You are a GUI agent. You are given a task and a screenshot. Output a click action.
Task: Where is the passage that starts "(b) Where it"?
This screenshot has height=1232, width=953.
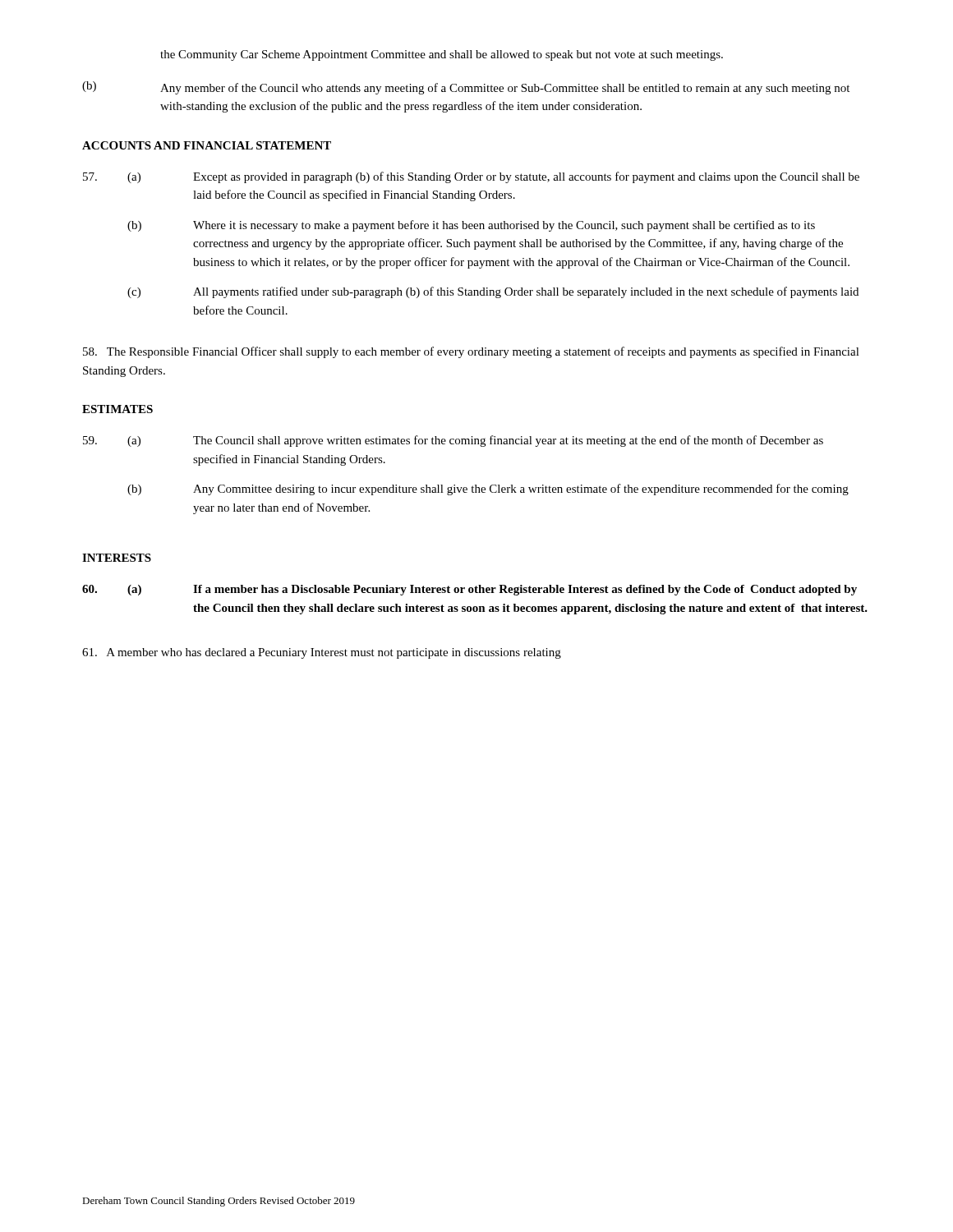[x=499, y=243]
